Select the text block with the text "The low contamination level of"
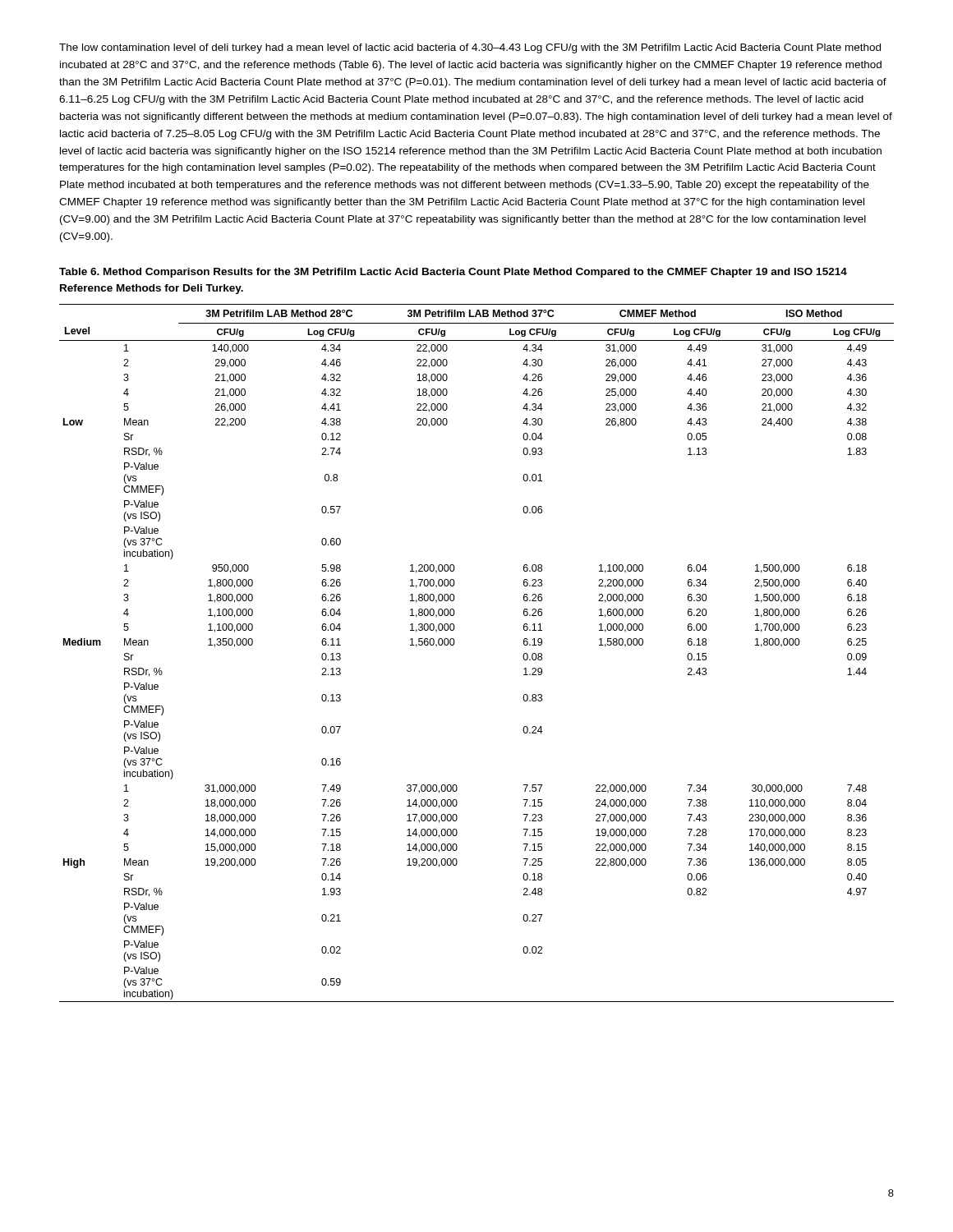 [x=476, y=142]
